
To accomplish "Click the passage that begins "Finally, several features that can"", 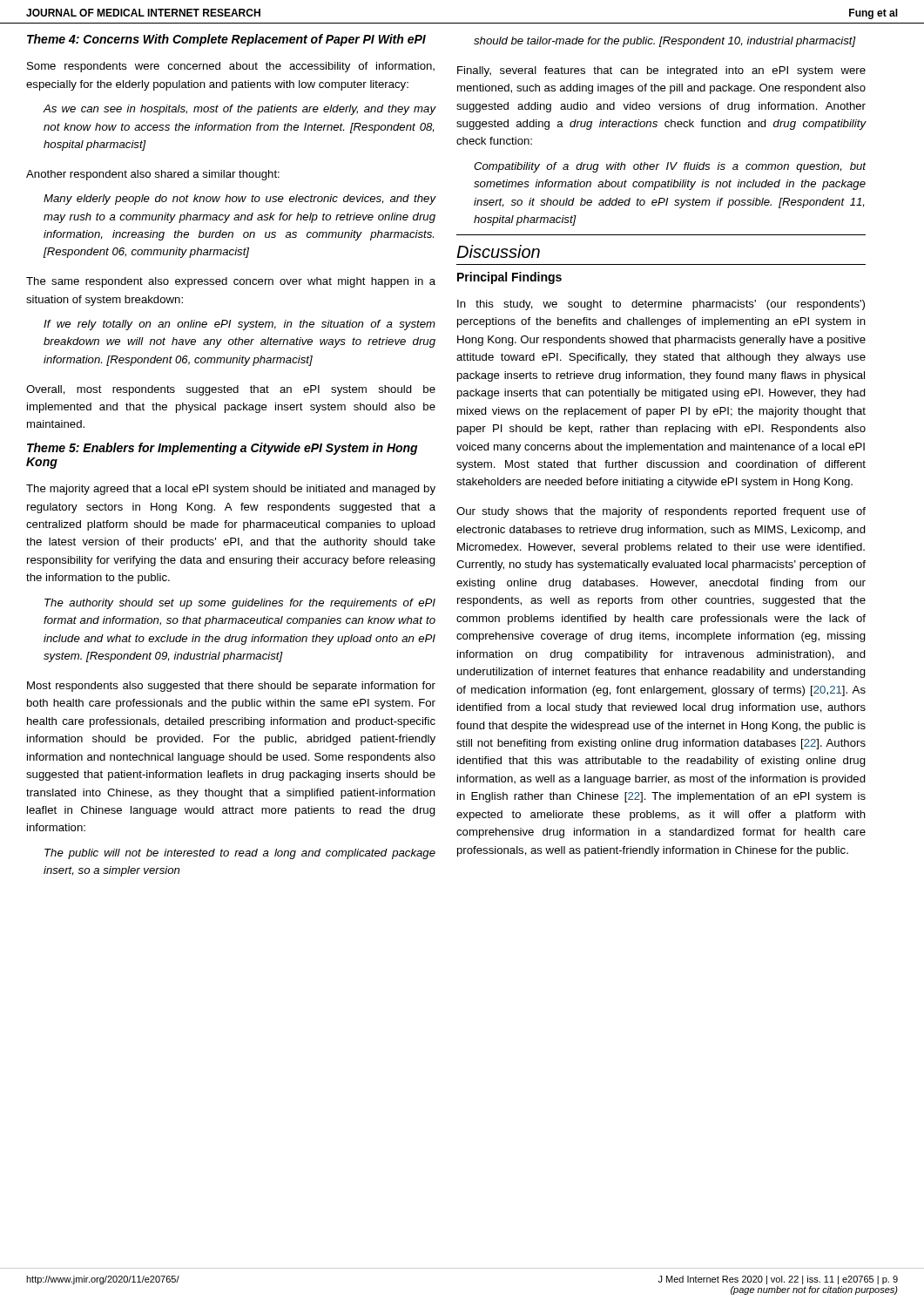I will click(661, 106).
